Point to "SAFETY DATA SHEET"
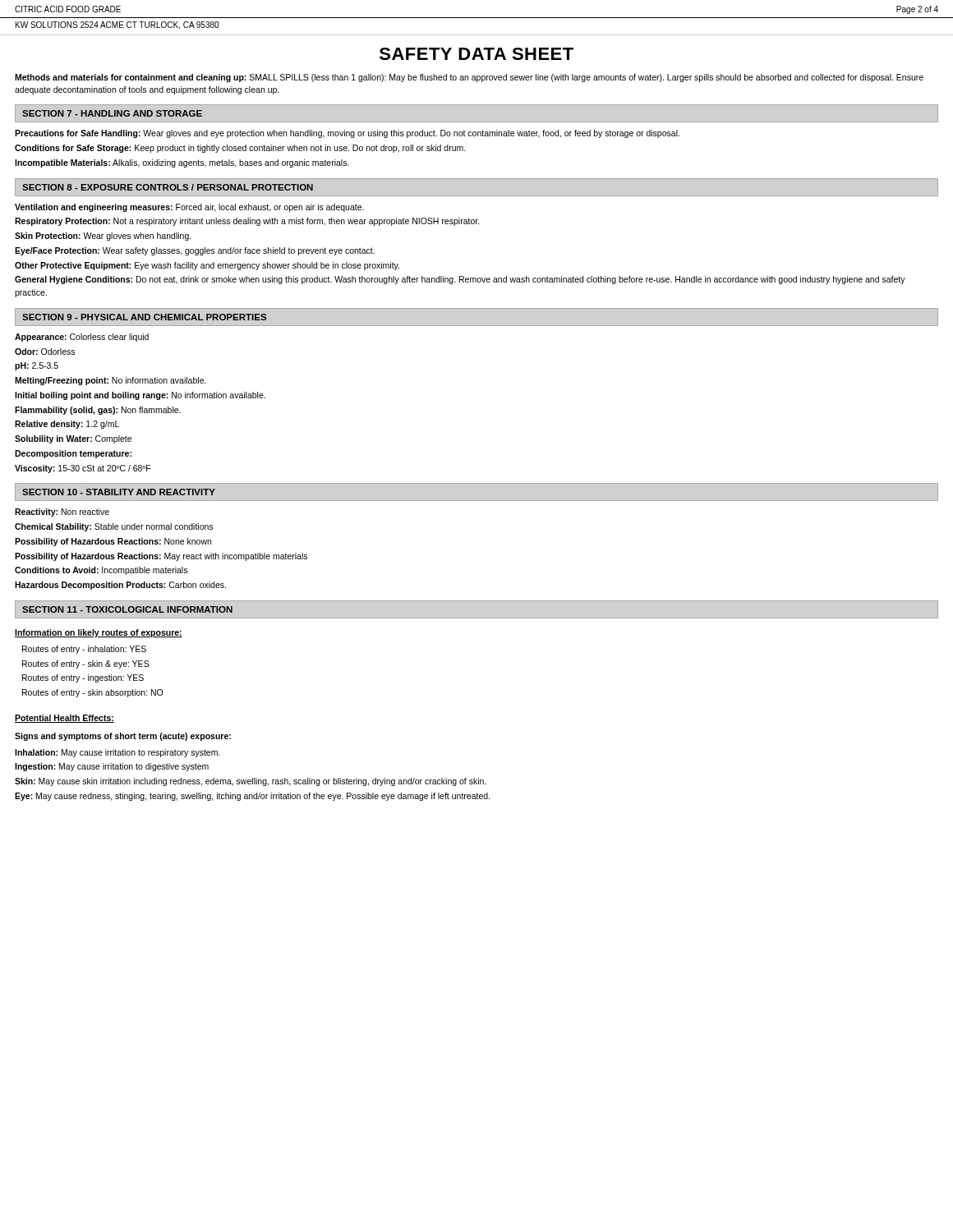 pyautogui.click(x=476, y=54)
